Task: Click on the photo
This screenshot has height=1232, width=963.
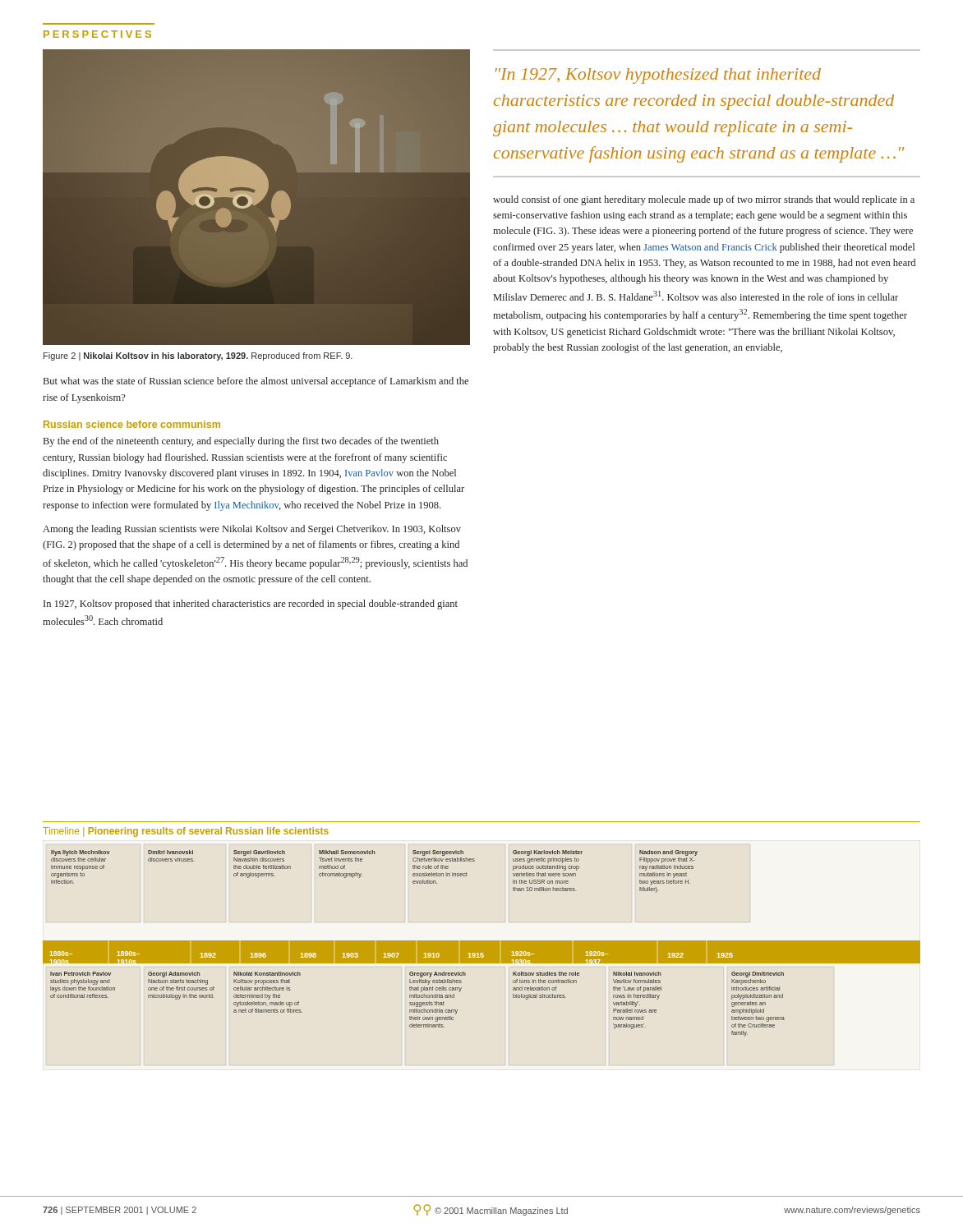Action: tap(256, 197)
